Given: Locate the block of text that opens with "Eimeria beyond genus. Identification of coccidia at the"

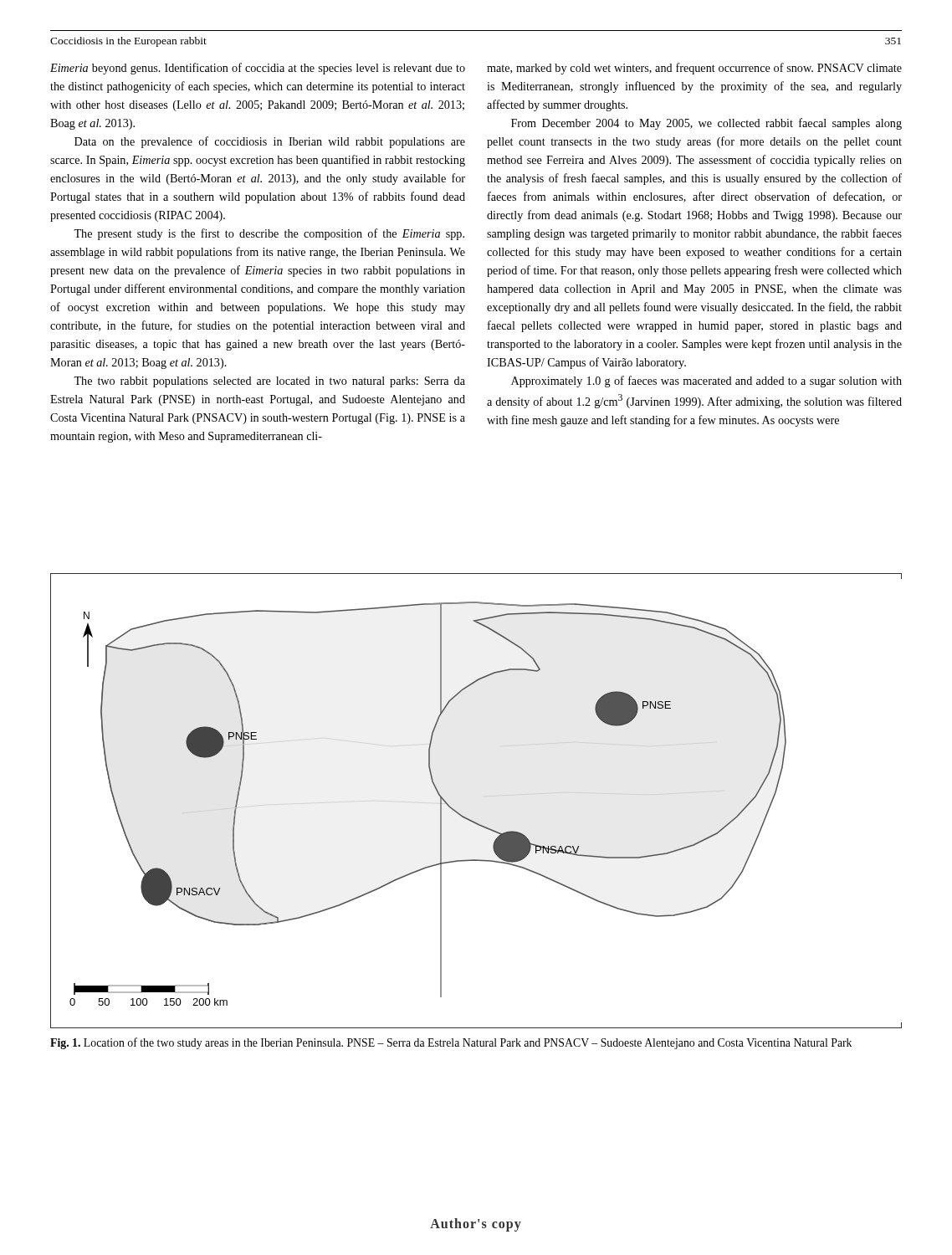Looking at the screenshot, I should [258, 252].
